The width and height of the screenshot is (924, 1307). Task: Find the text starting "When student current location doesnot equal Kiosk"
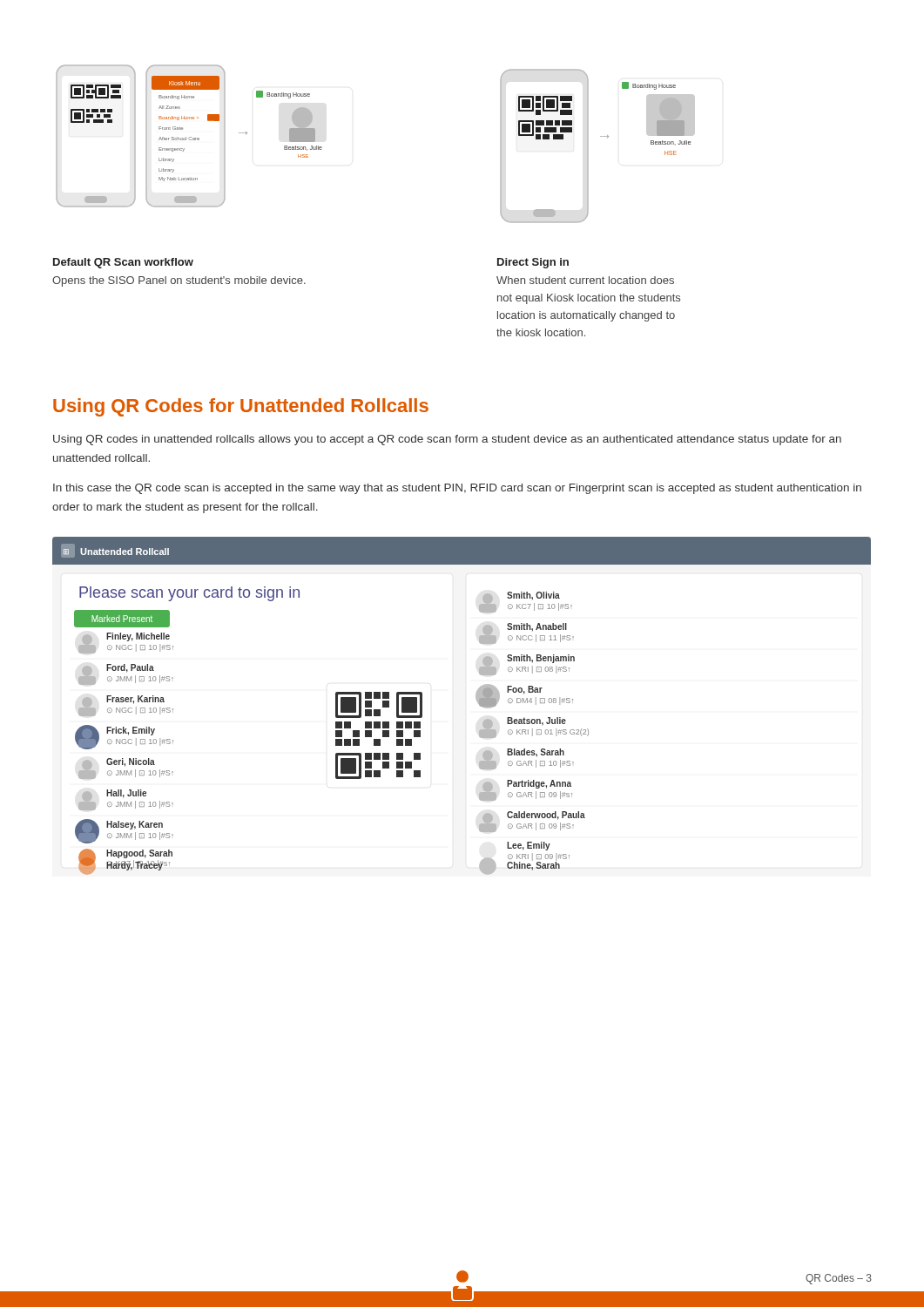tap(589, 306)
